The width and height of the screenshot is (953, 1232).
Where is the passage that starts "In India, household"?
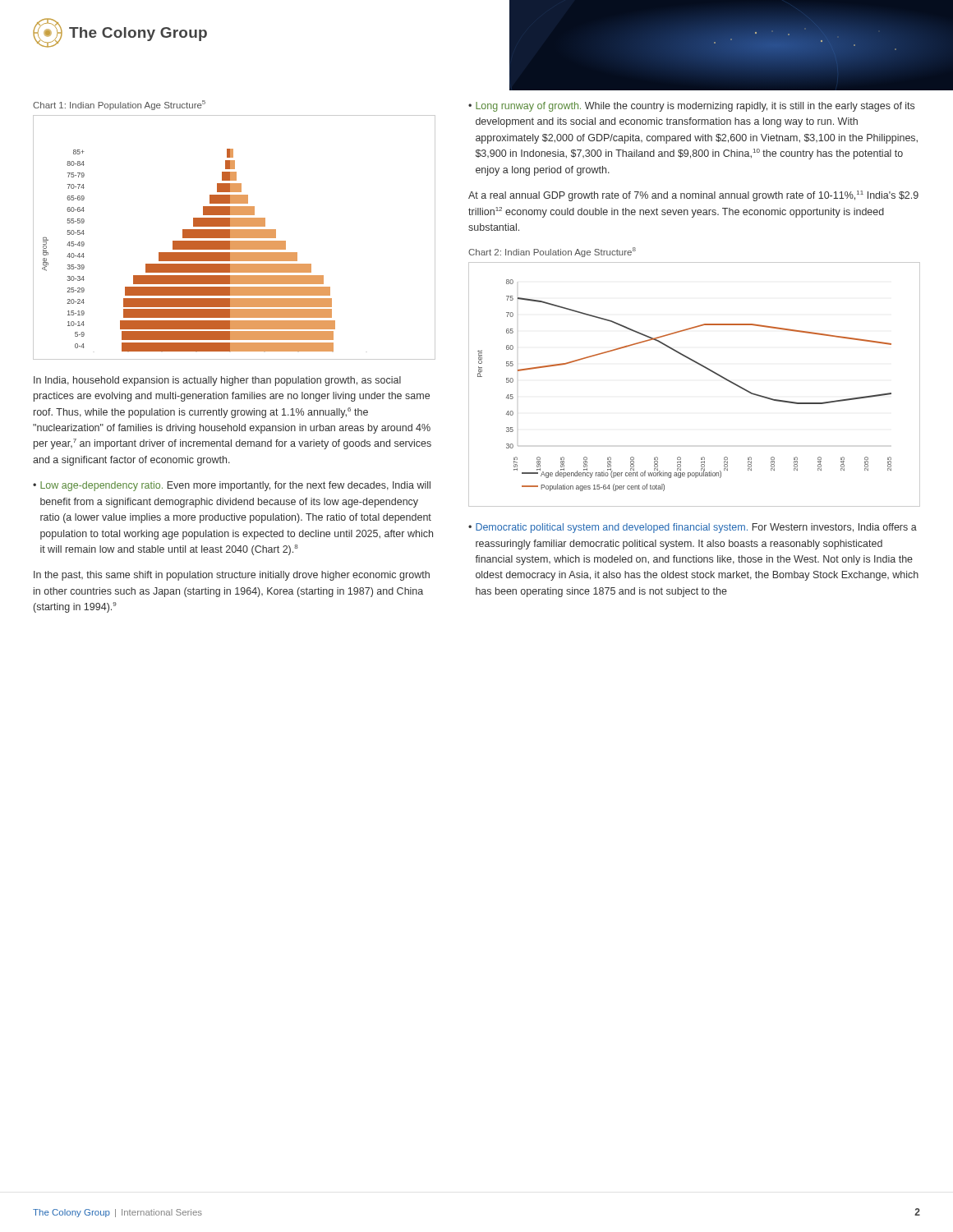pyautogui.click(x=232, y=420)
